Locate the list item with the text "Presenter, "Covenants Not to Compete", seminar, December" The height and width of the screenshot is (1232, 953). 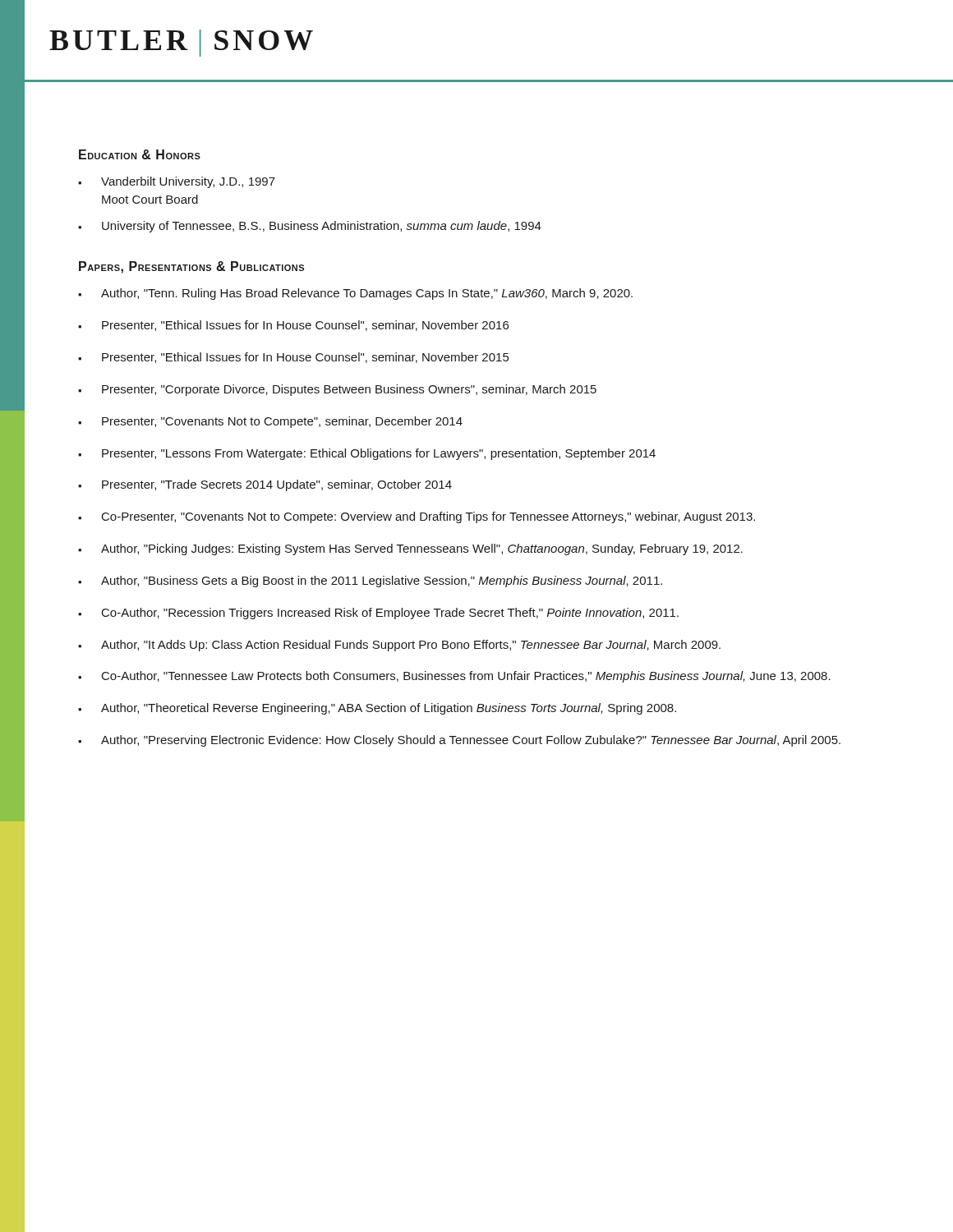click(x=270, y=422)
